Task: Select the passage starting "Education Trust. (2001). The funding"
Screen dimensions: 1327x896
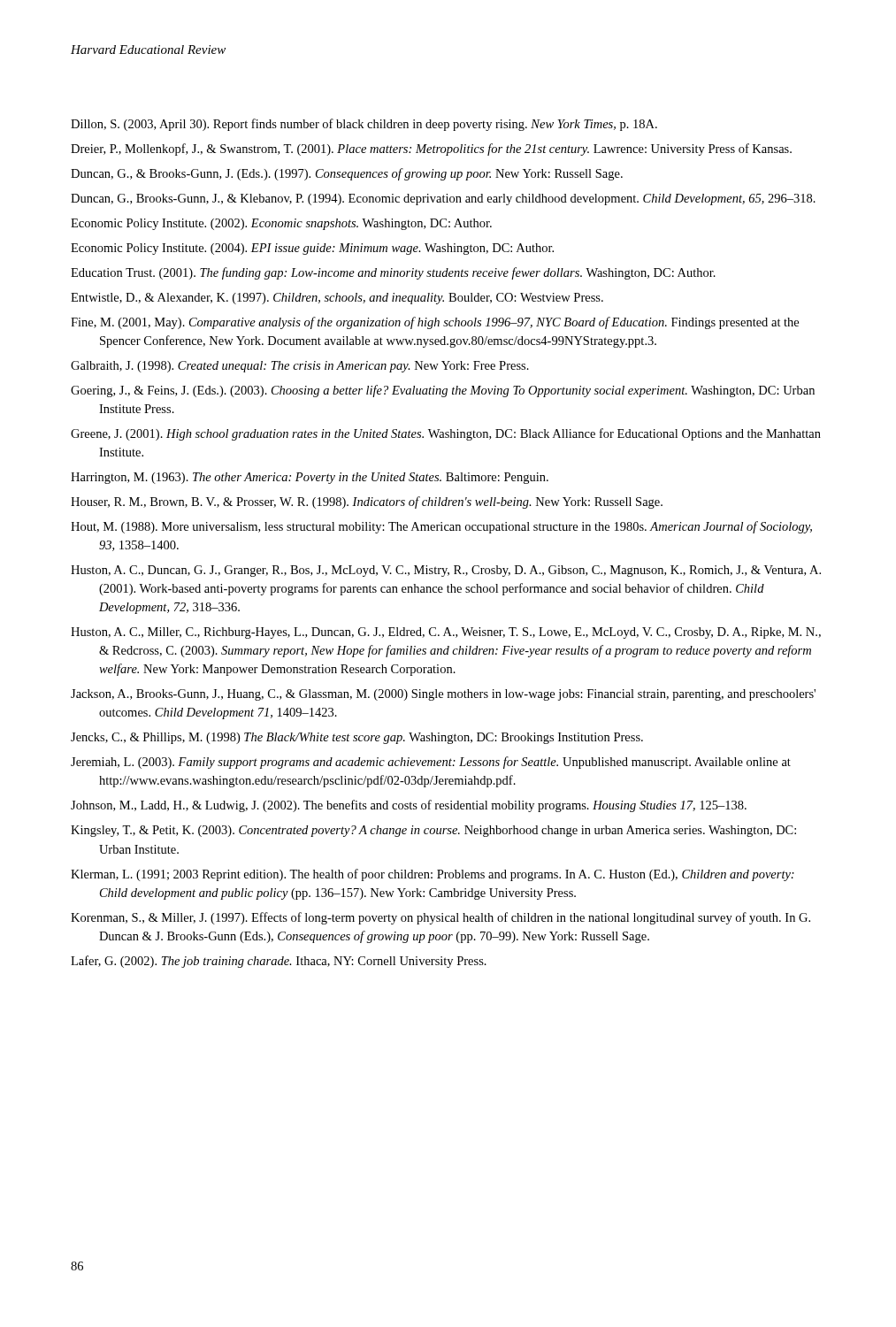Action: pyautogui.click(x=393, y=273)
